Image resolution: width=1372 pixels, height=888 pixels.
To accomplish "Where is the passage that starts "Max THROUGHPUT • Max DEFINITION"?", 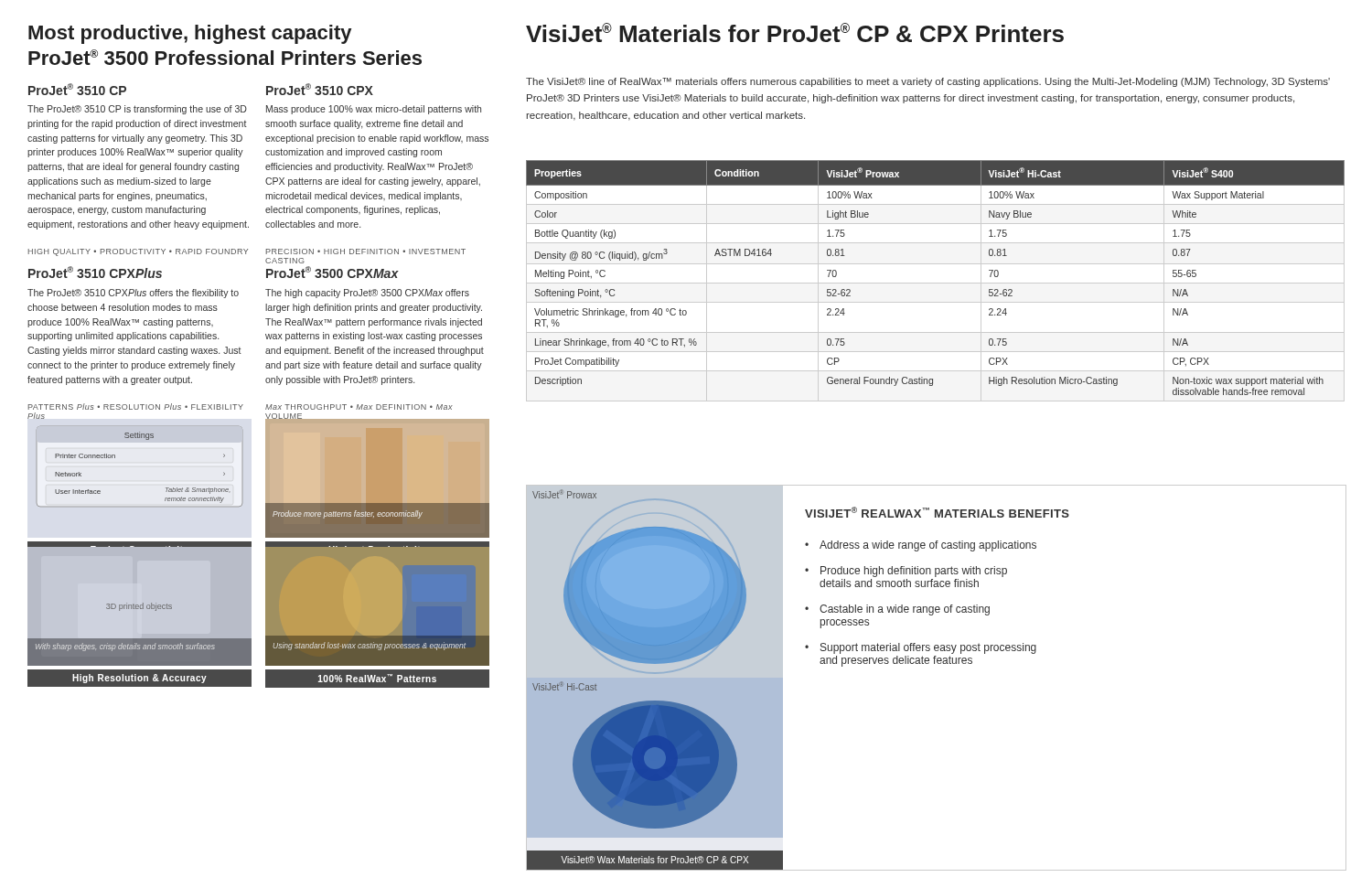I will point(359,411).
